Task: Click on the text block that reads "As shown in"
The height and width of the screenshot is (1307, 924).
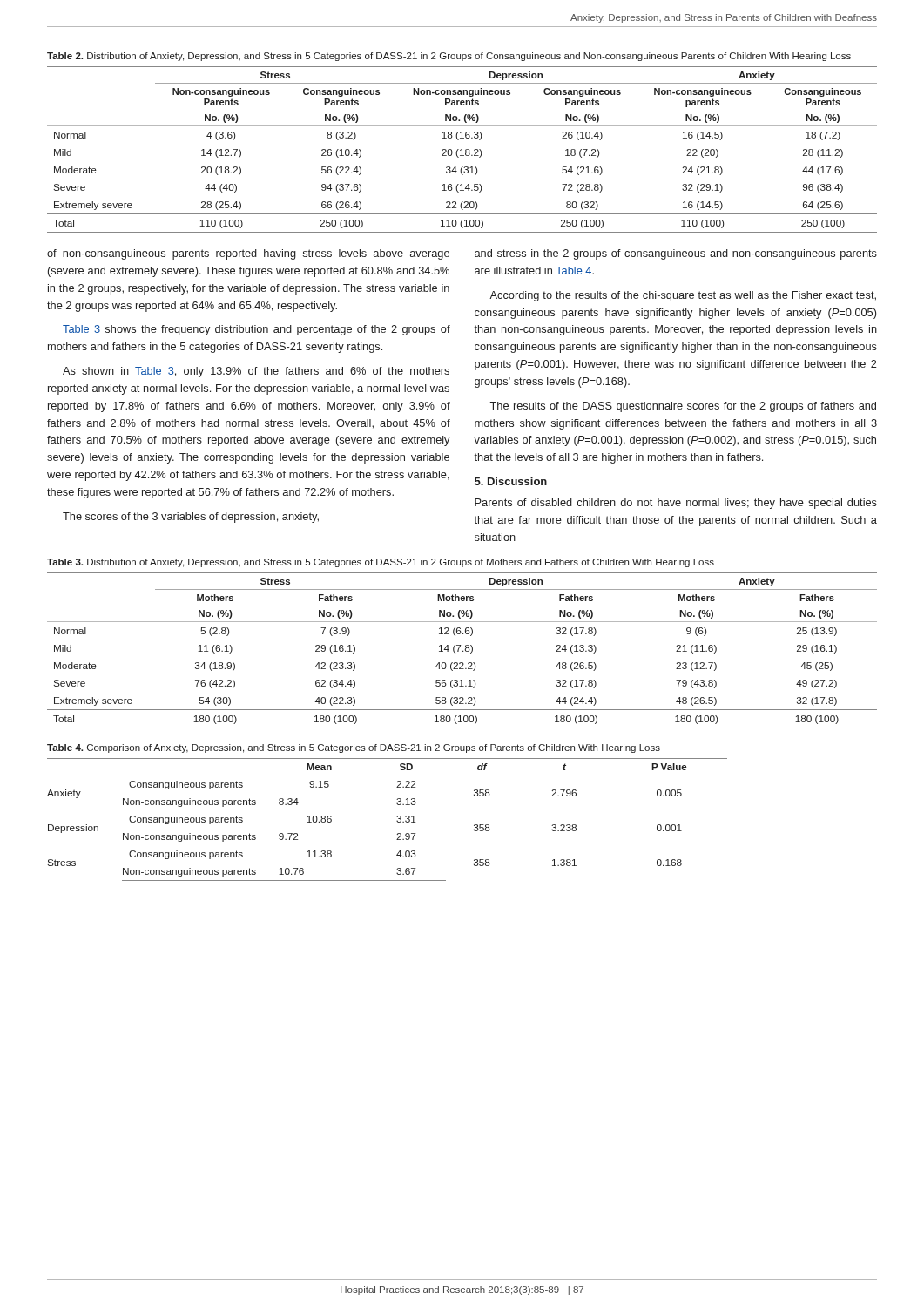Action: [x=248, y=431]
